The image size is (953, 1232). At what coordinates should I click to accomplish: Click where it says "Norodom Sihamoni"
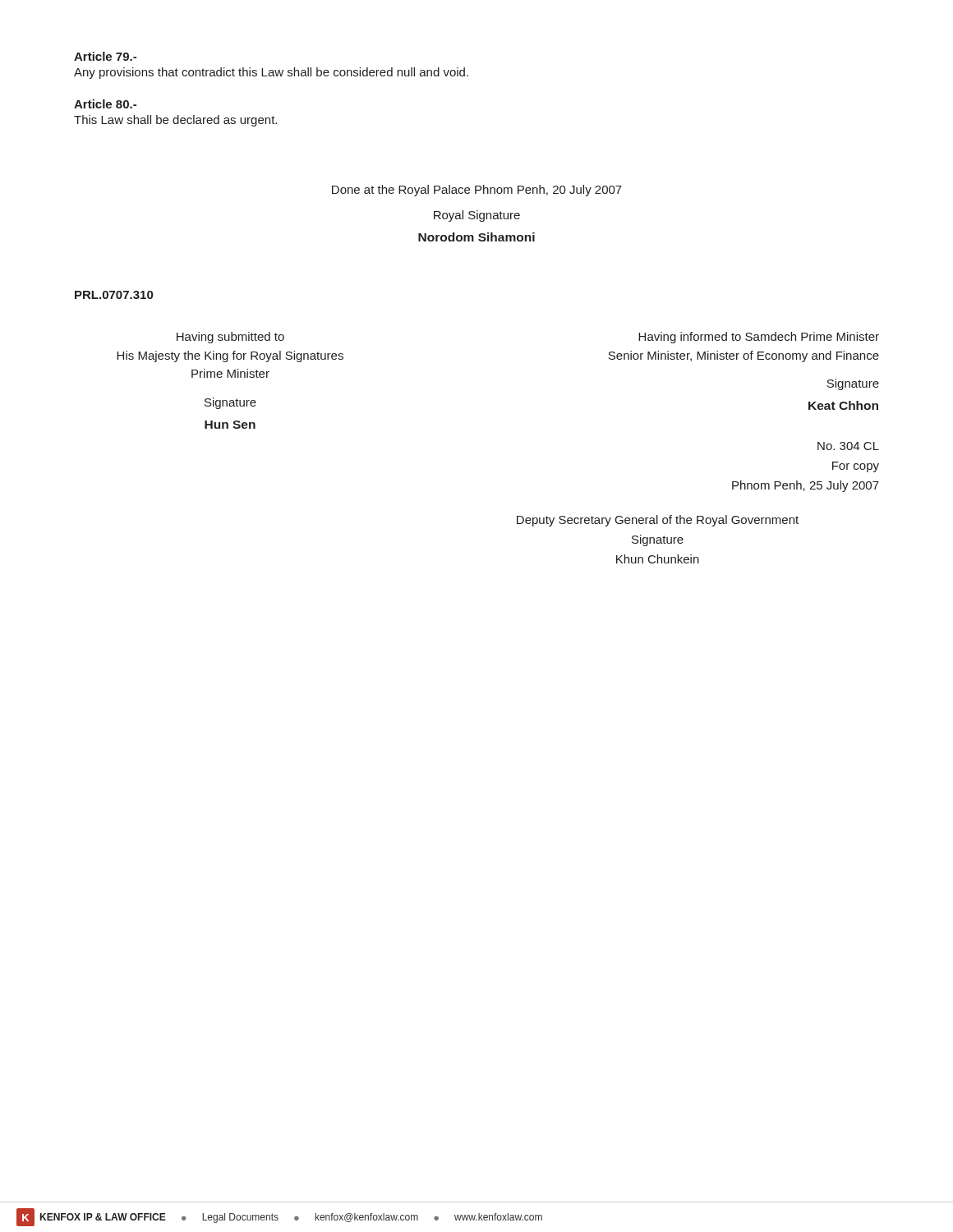pyautogui.click(x=476, y=237)
